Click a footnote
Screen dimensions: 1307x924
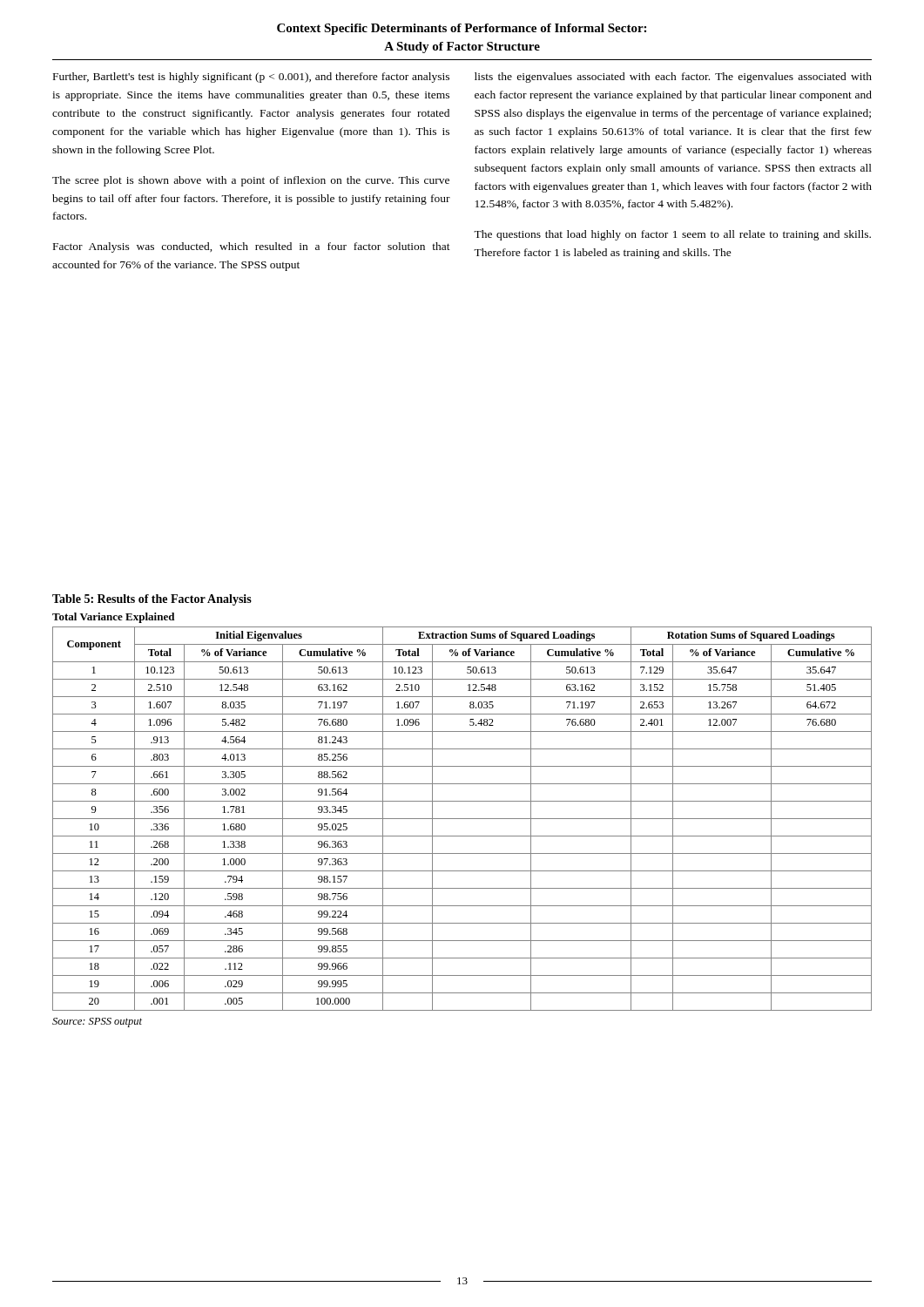[x=97, y=1021]
